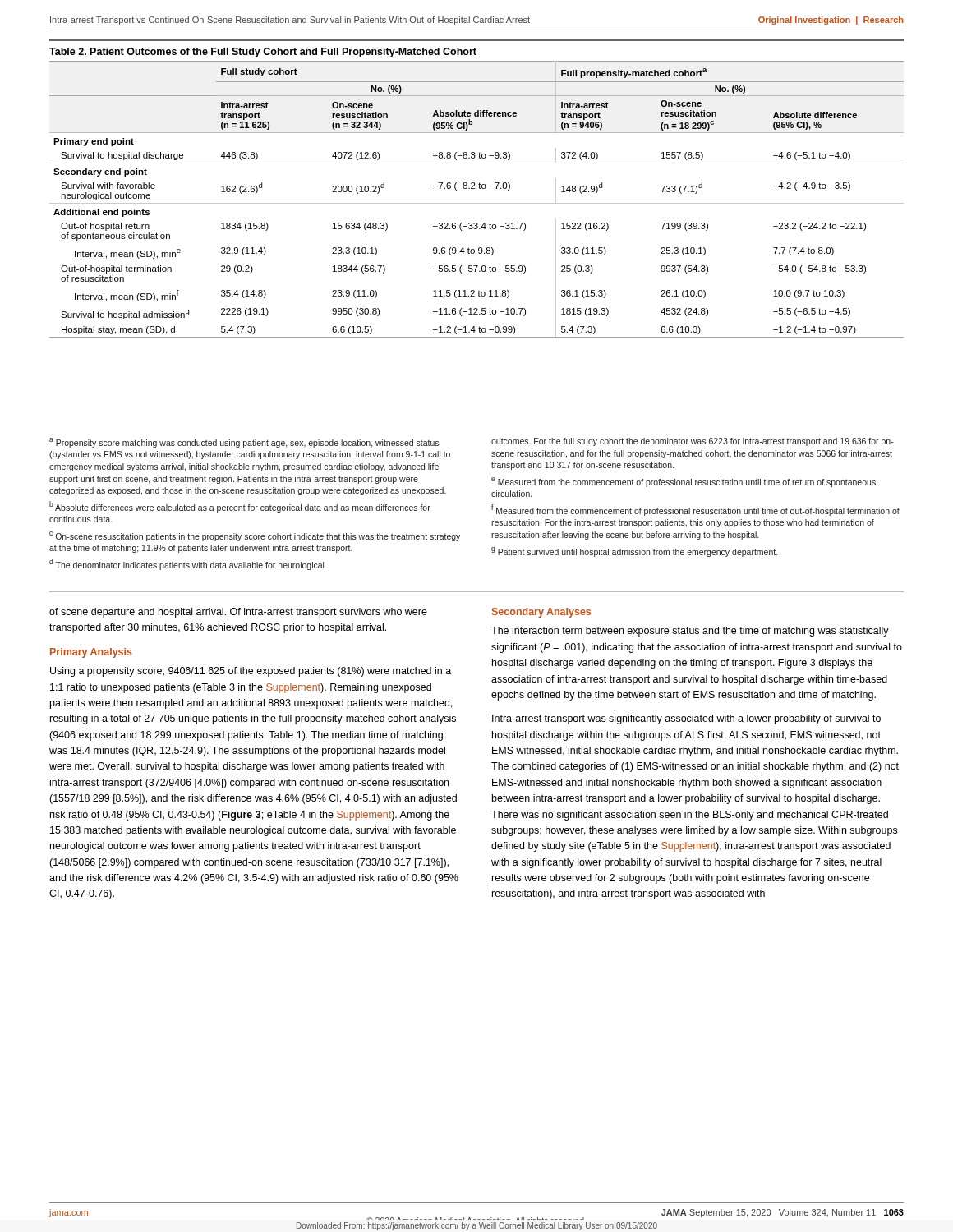Image resolution: width=953 pixels, height=1232 pixels.
Task: Find the section header that says "Table 2. Patient Outcomes of the Full"
Action: coord(263,52)
